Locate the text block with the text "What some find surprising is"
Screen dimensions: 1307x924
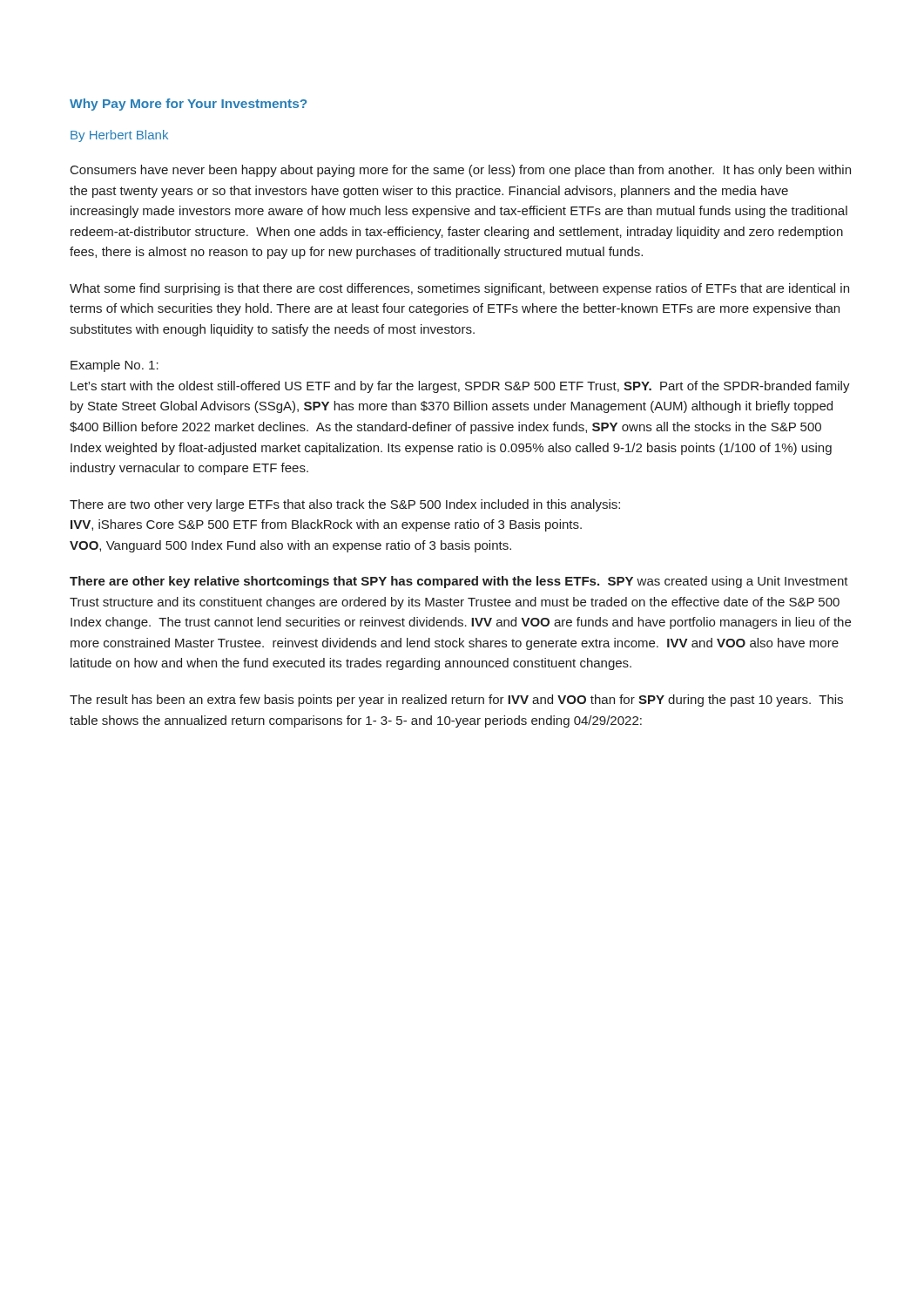[x=460, y=308]
